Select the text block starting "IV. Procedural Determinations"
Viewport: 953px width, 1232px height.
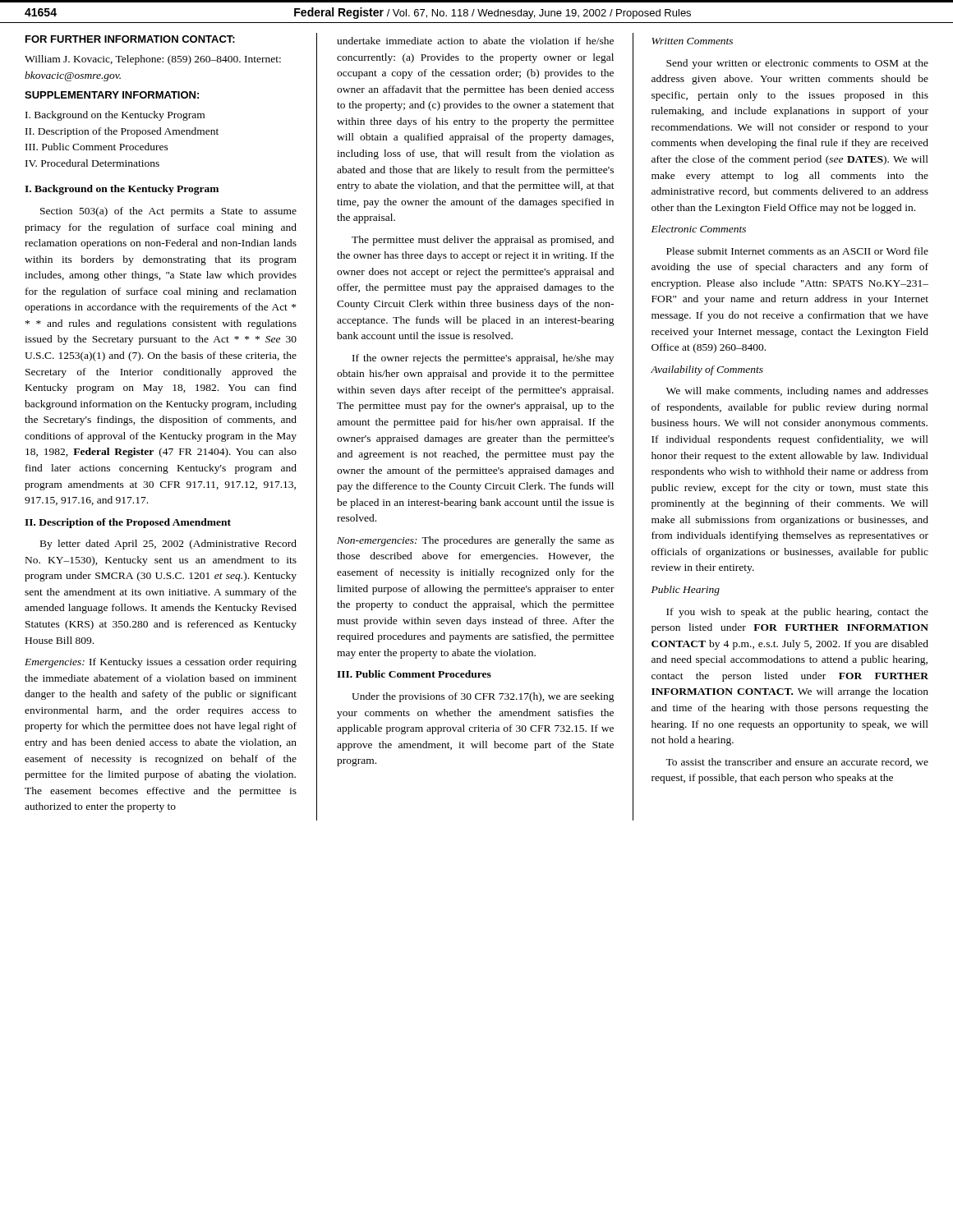click(92, 163)
